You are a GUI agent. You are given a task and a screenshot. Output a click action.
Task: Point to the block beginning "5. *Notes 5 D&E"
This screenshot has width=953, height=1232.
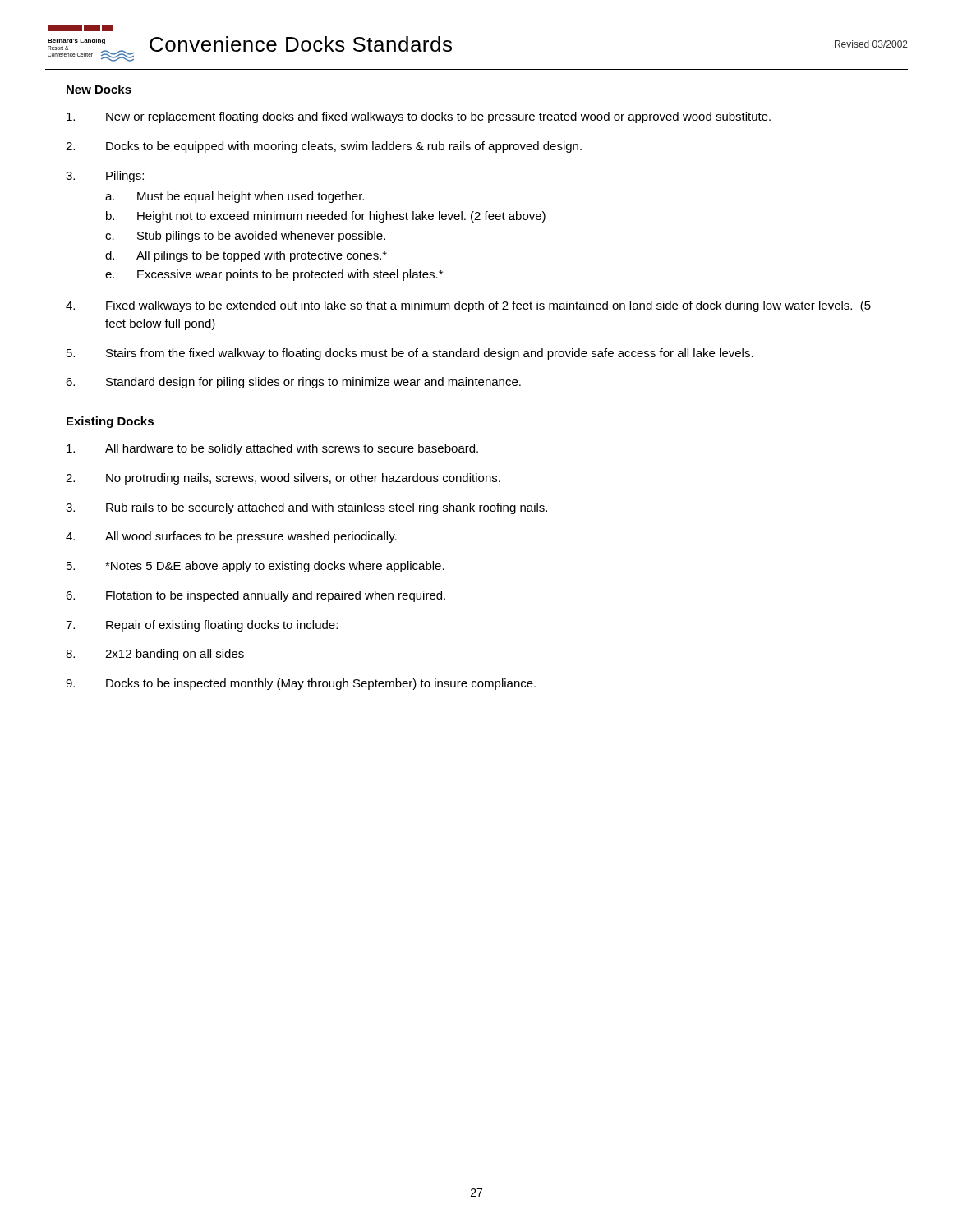[x=256, y=567]
